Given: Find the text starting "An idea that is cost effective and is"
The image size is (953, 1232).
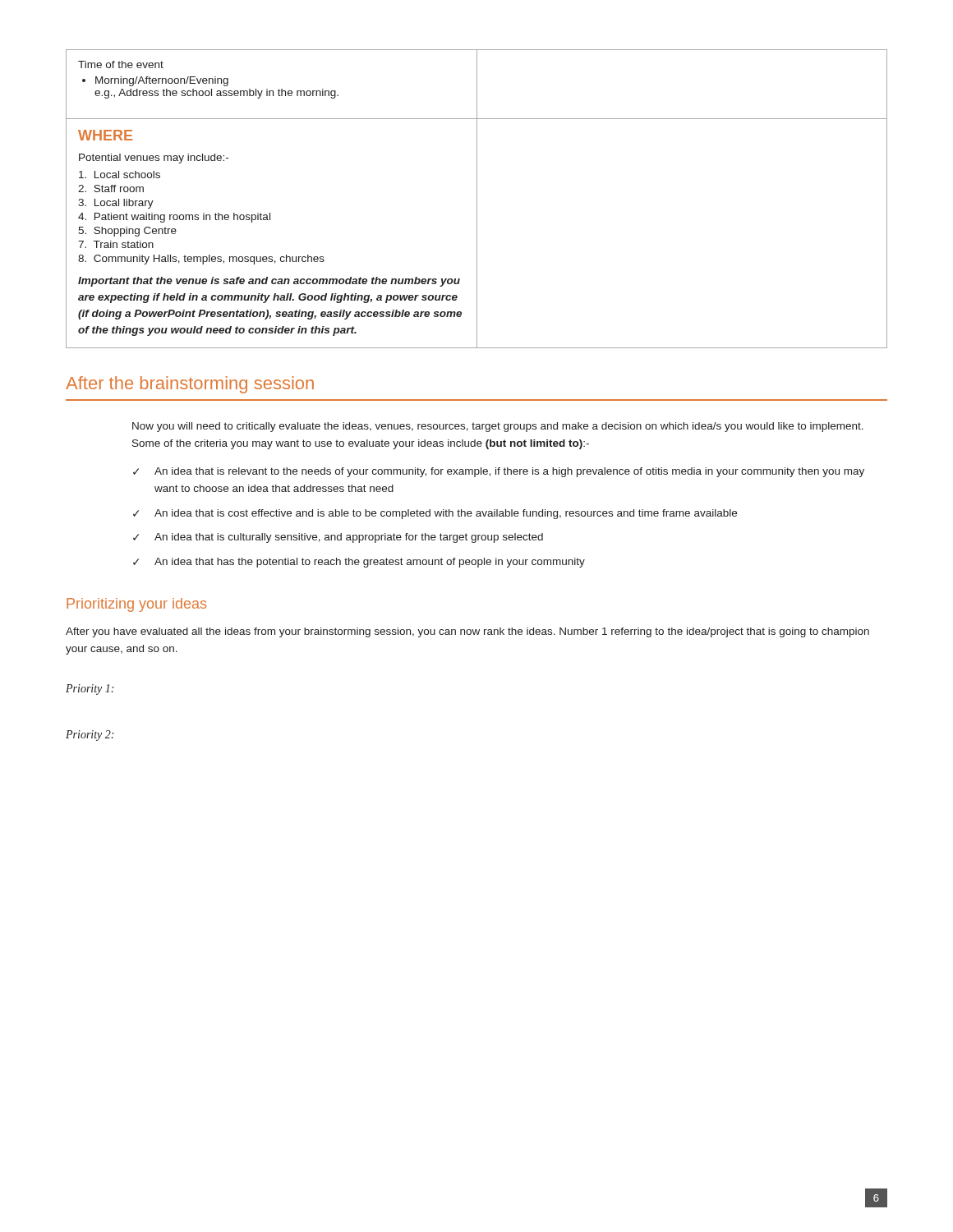Looking at the screenshot, I should click(446, 513).
